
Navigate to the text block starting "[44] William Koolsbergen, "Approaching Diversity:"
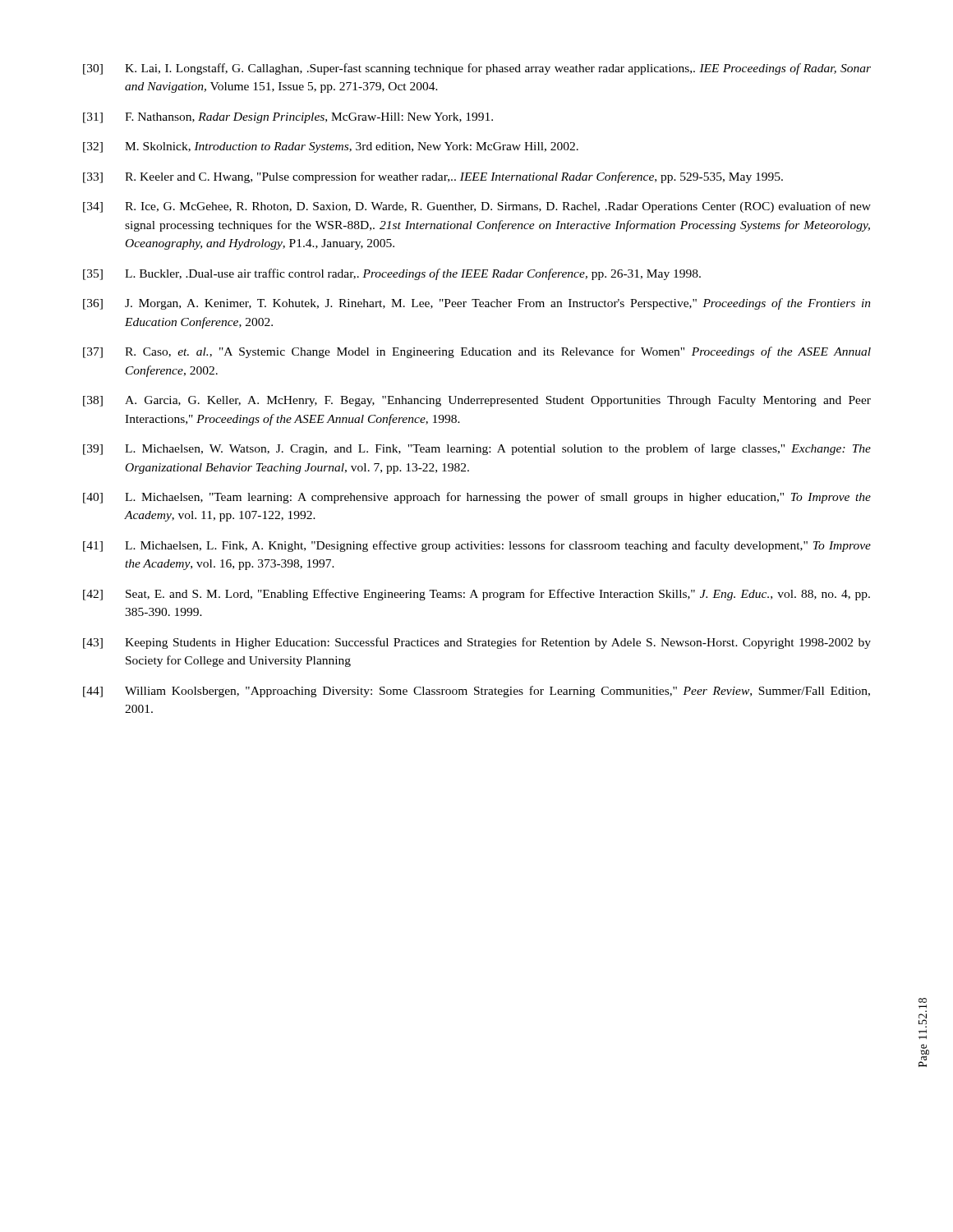coord(476,700)
